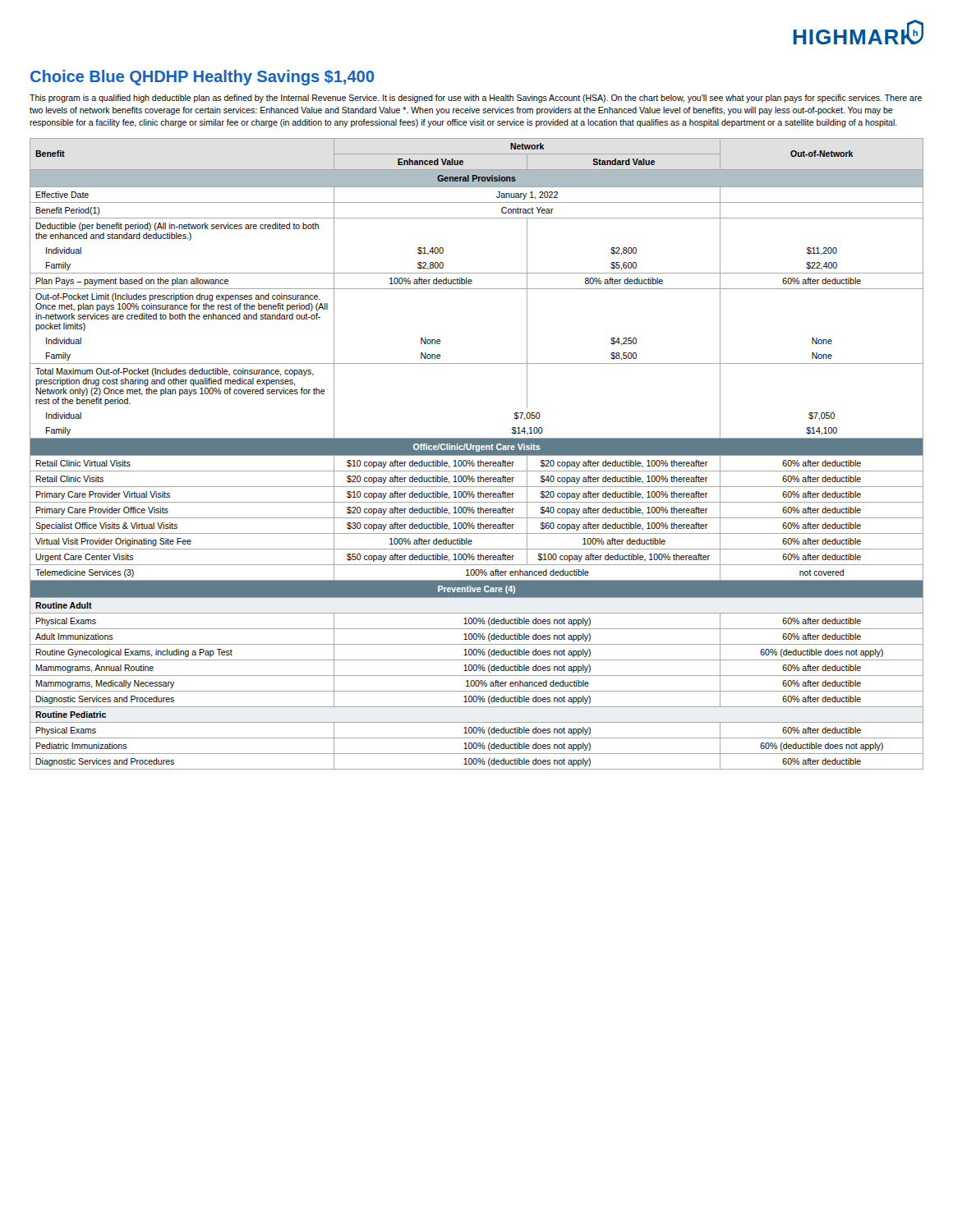
Task: Select a table
Action: pyautogui.click(x=476, y=453)
